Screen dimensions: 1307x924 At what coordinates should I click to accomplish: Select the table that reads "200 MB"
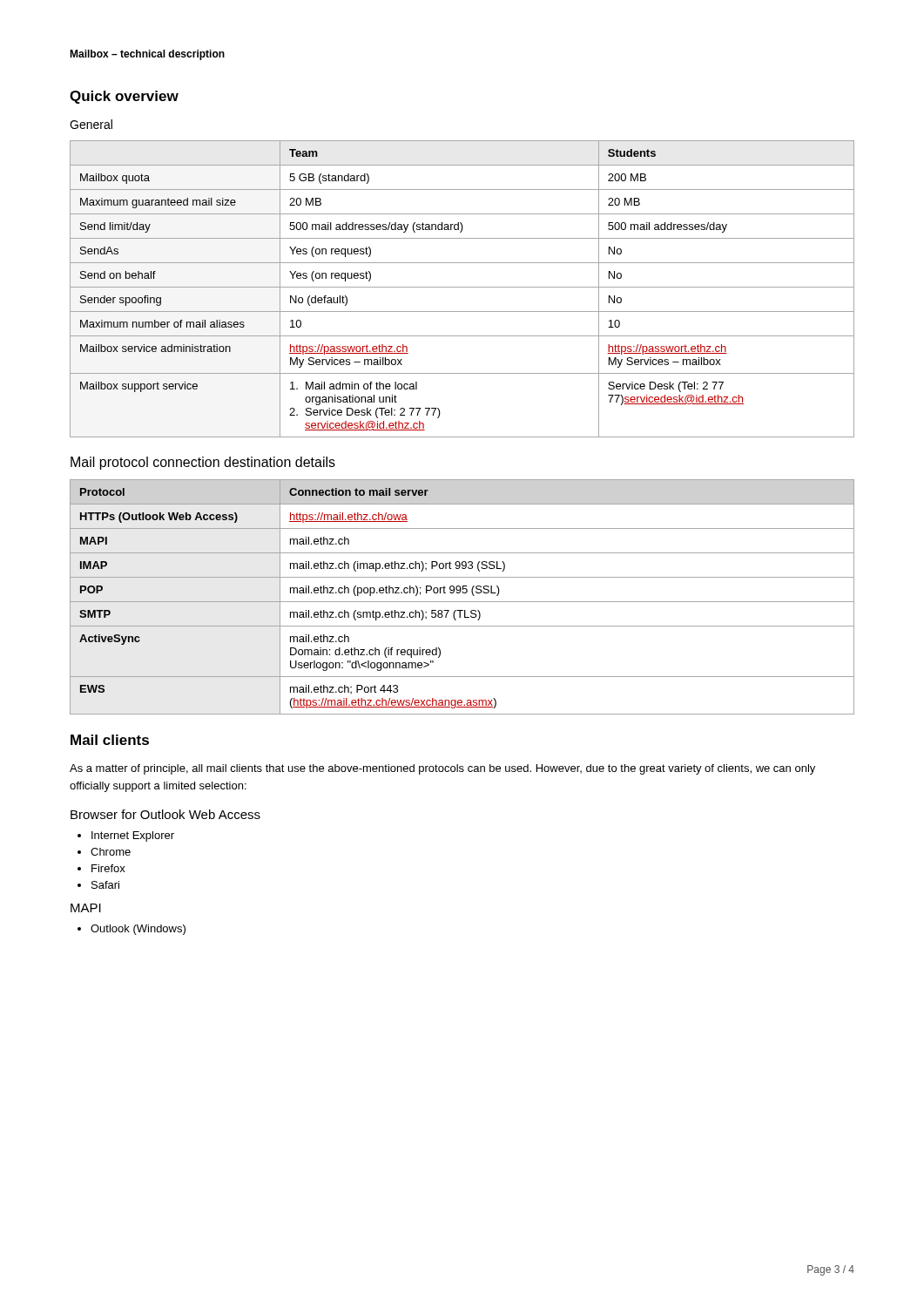coord(462,289)
